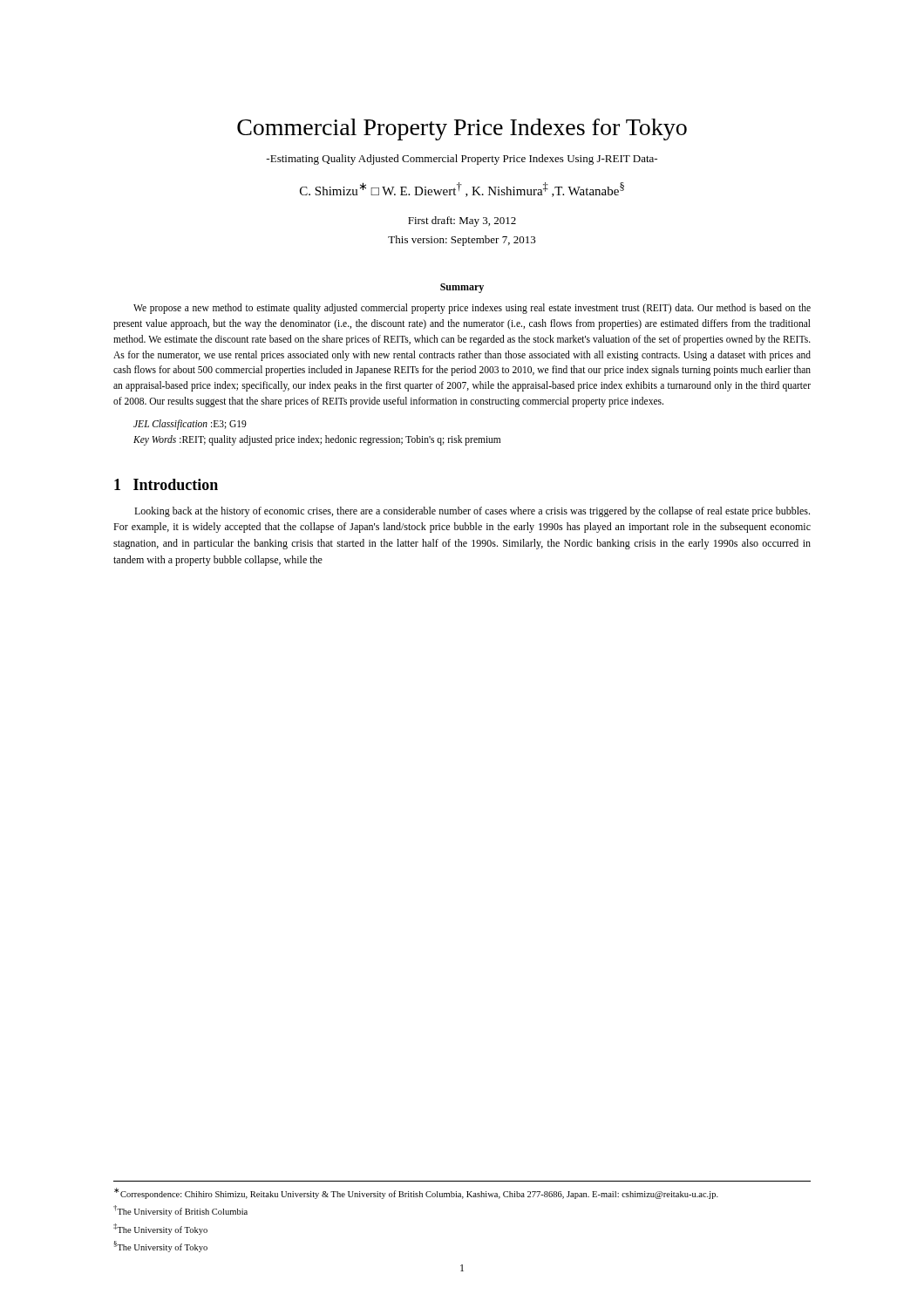The width and height of the screenshot is (924, 1308).
Task: Locate the region starting "Key Words :REIT; quality adjusted price"
Action: point(317,439)
